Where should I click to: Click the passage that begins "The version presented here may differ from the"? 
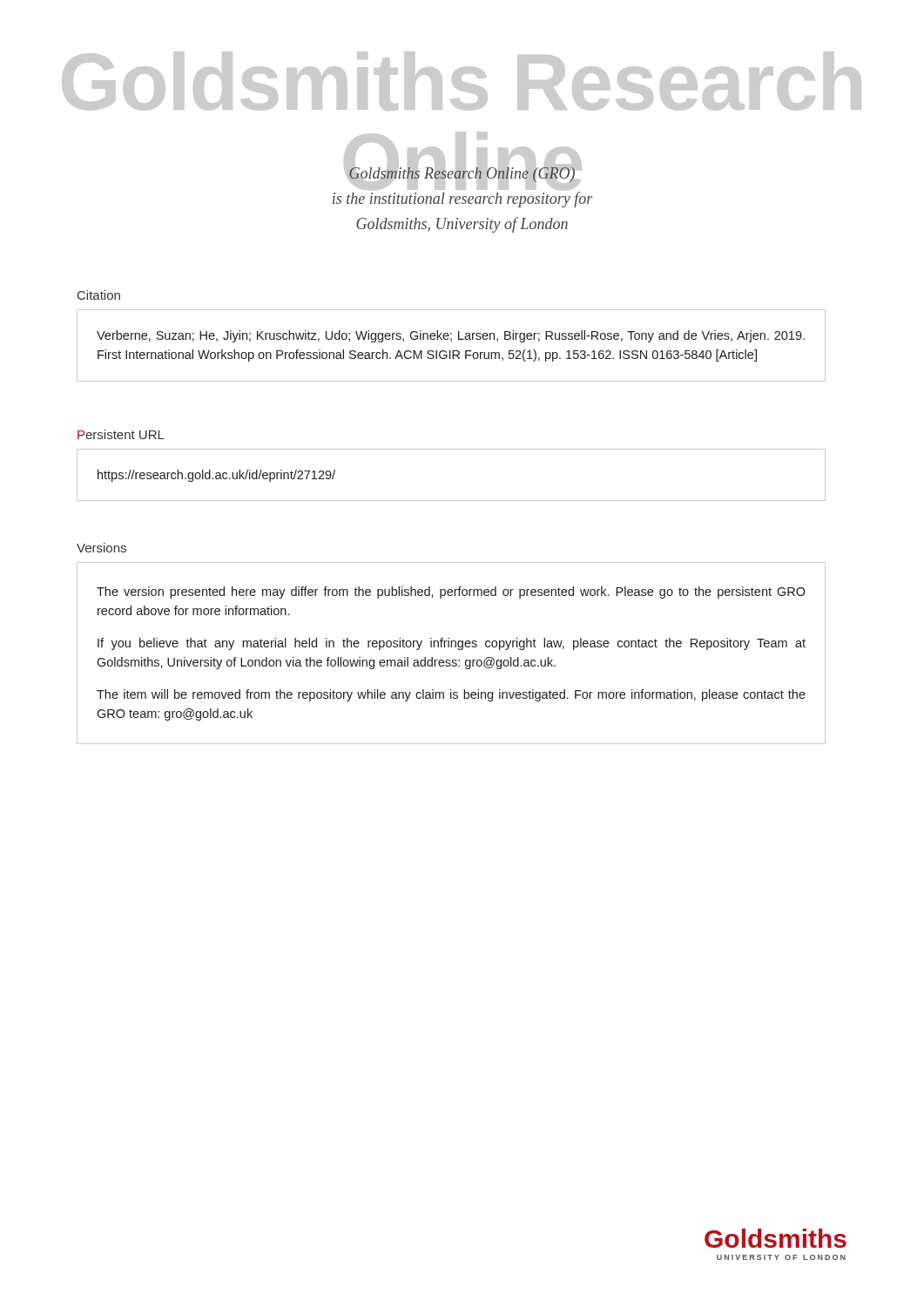tap(451, 653)
